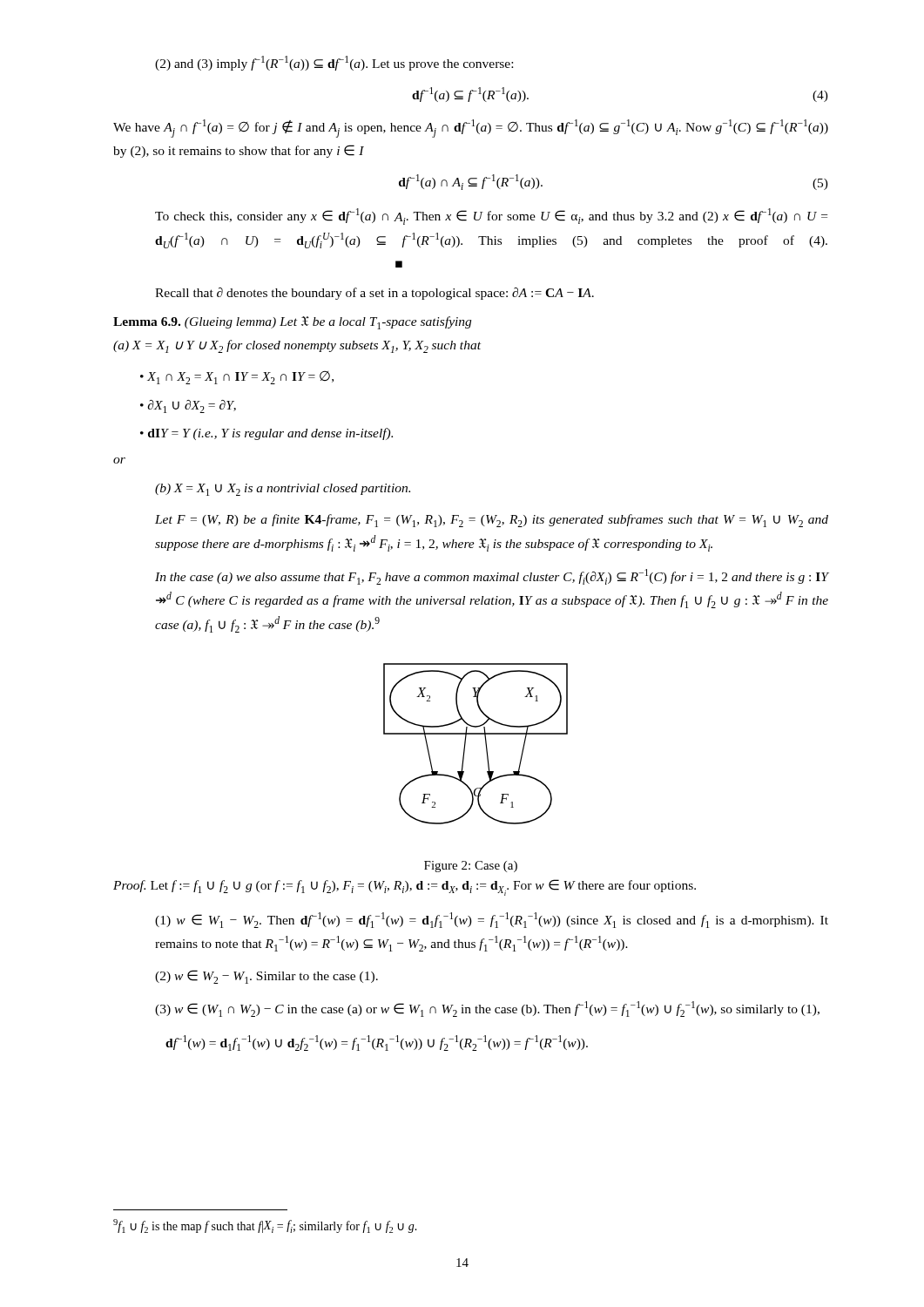Navigate to the element starting "df−1(a) ⊆ f−1(R−1(a)). (4)"
Viewport: 924px width, 1307px height.
[x=471, y=95]
